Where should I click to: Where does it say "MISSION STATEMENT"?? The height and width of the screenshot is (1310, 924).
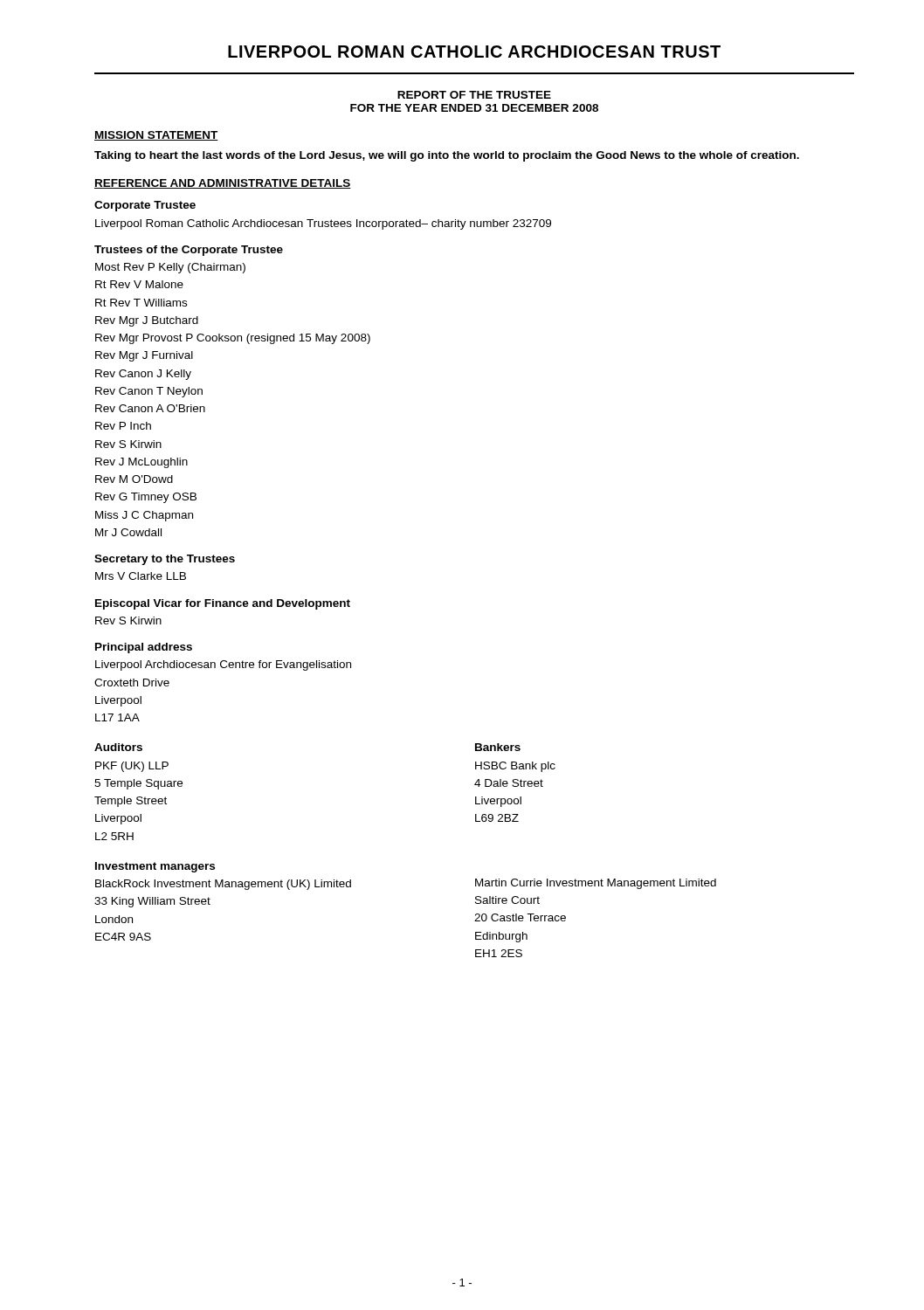point(156,135)
